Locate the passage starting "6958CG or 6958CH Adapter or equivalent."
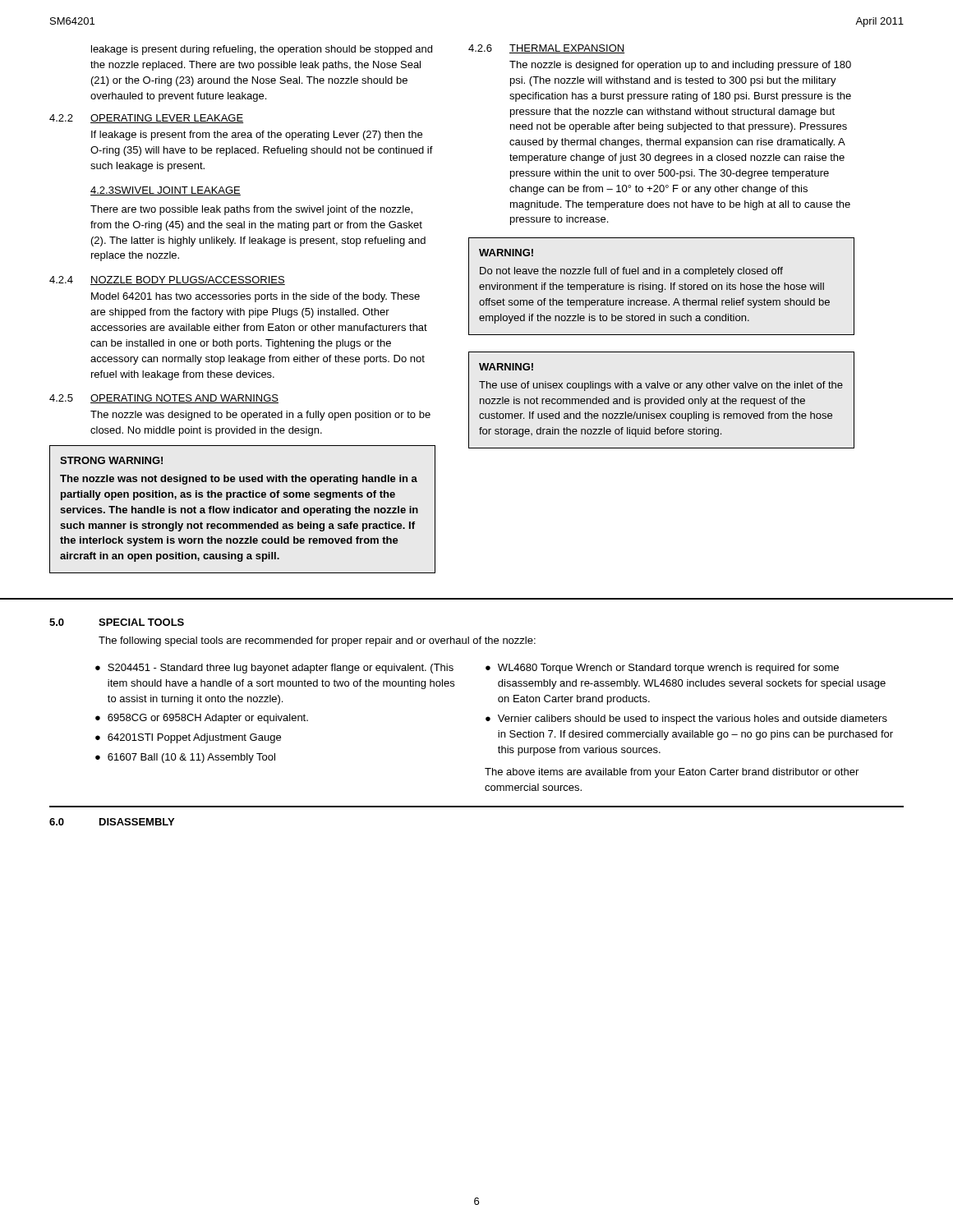The height and width of the screenshot is (1232, 953). [x=208, y=719]
